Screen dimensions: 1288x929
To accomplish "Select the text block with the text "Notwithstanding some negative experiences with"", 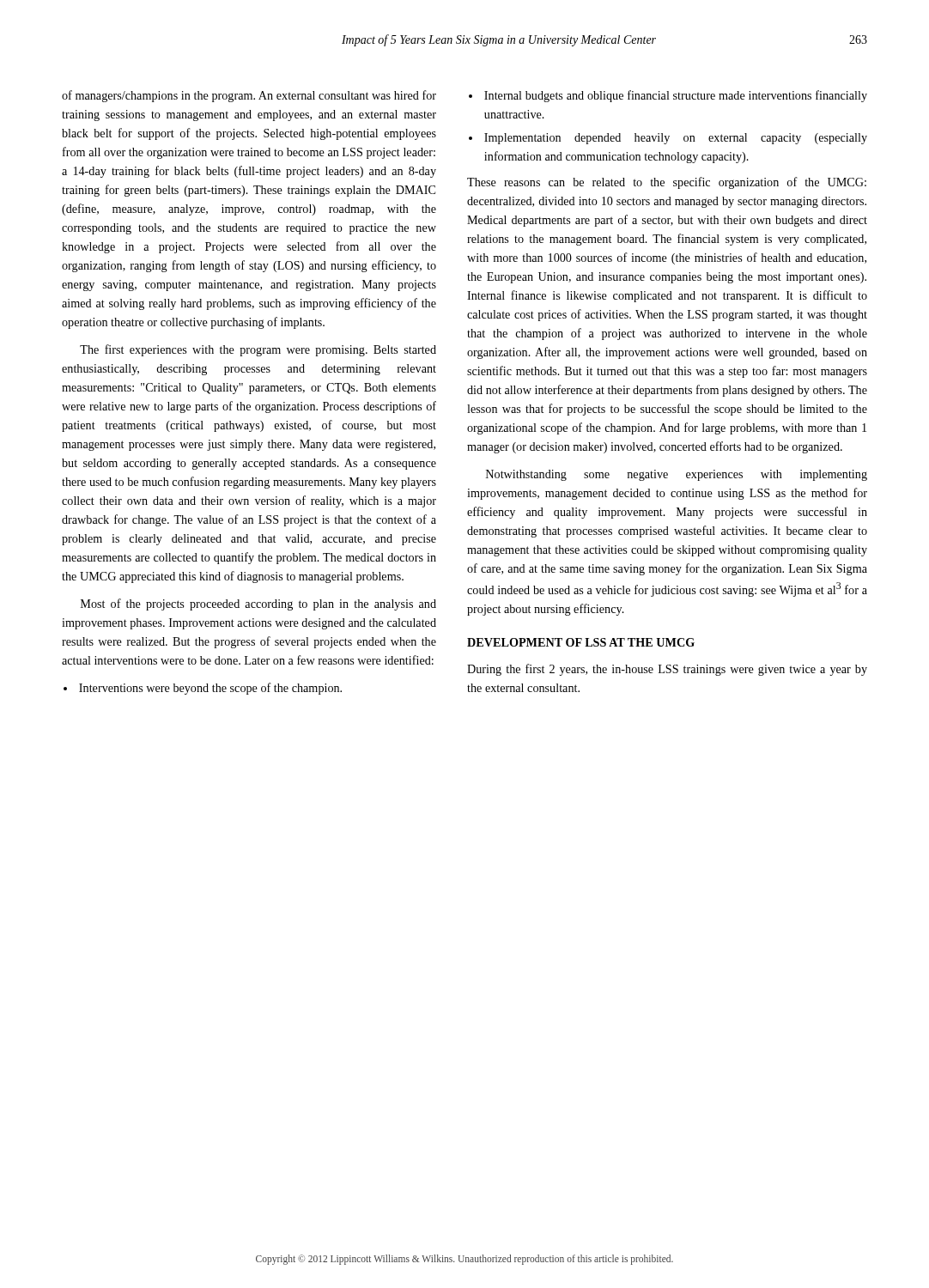I will (667, 542).
